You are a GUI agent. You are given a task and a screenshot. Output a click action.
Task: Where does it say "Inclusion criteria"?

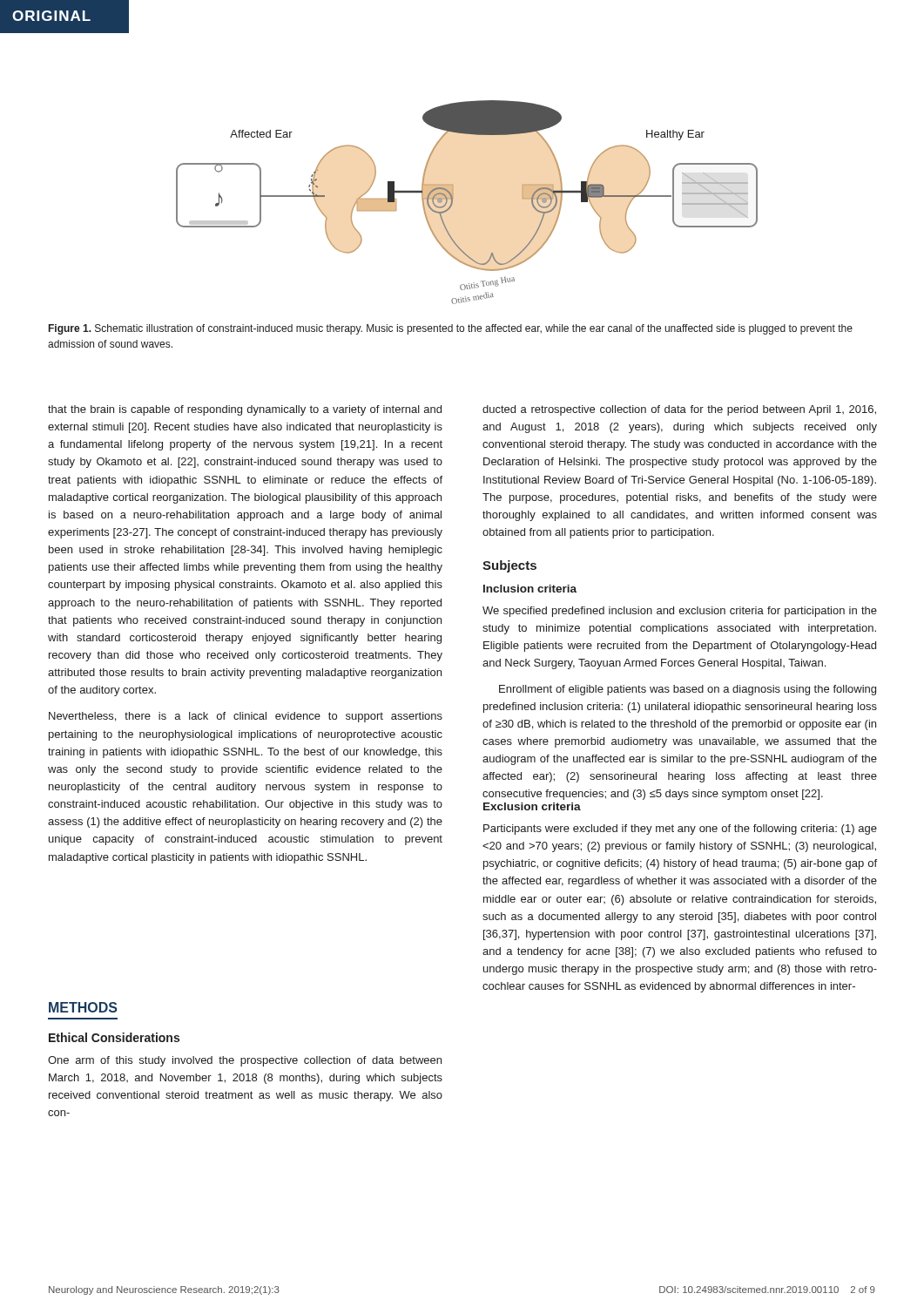[x=529, y=589]
